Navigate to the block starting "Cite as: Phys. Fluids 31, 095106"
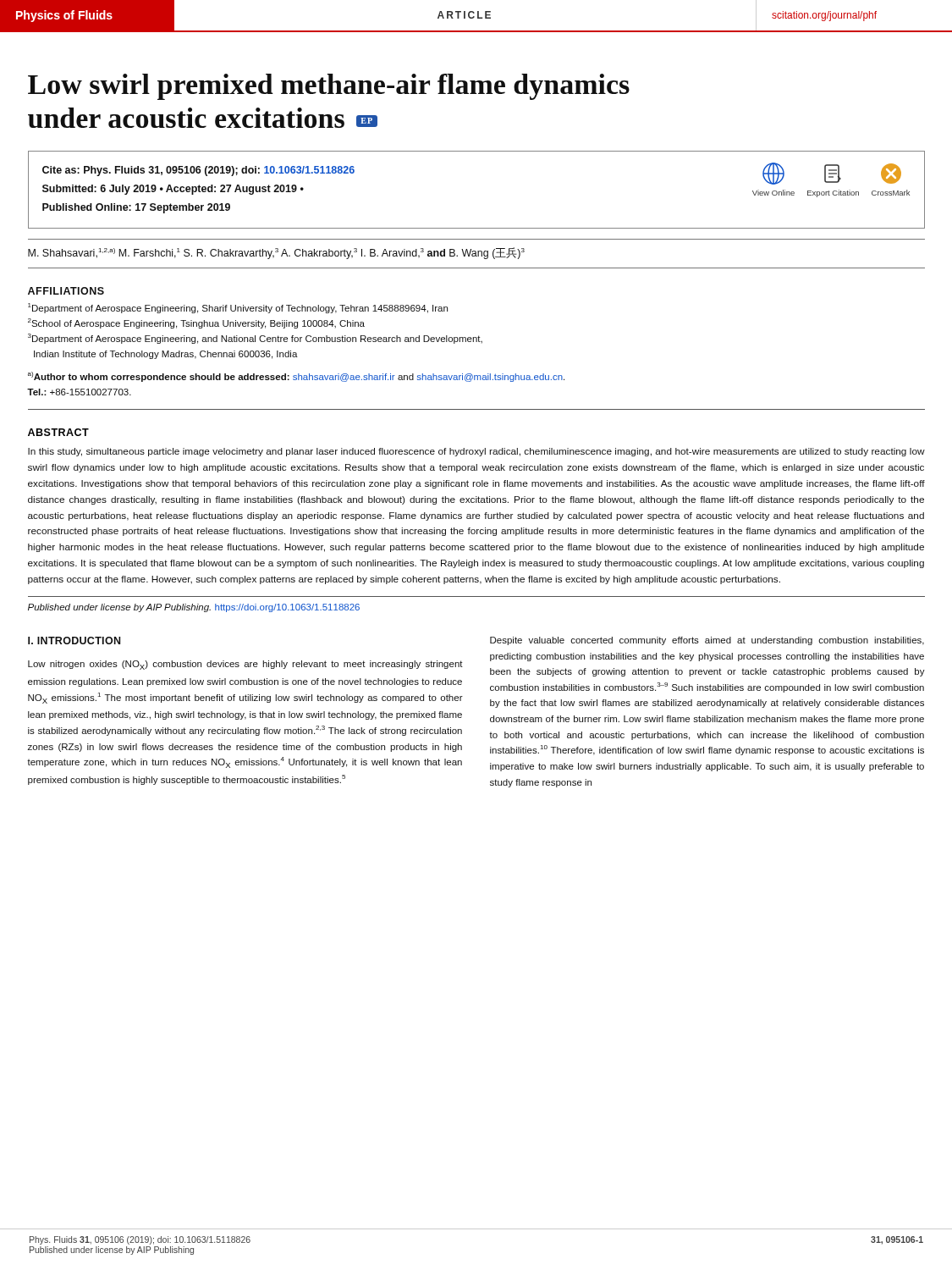Image resolution: width=952 pixels, height=1270 pixels. coord(193,173)
